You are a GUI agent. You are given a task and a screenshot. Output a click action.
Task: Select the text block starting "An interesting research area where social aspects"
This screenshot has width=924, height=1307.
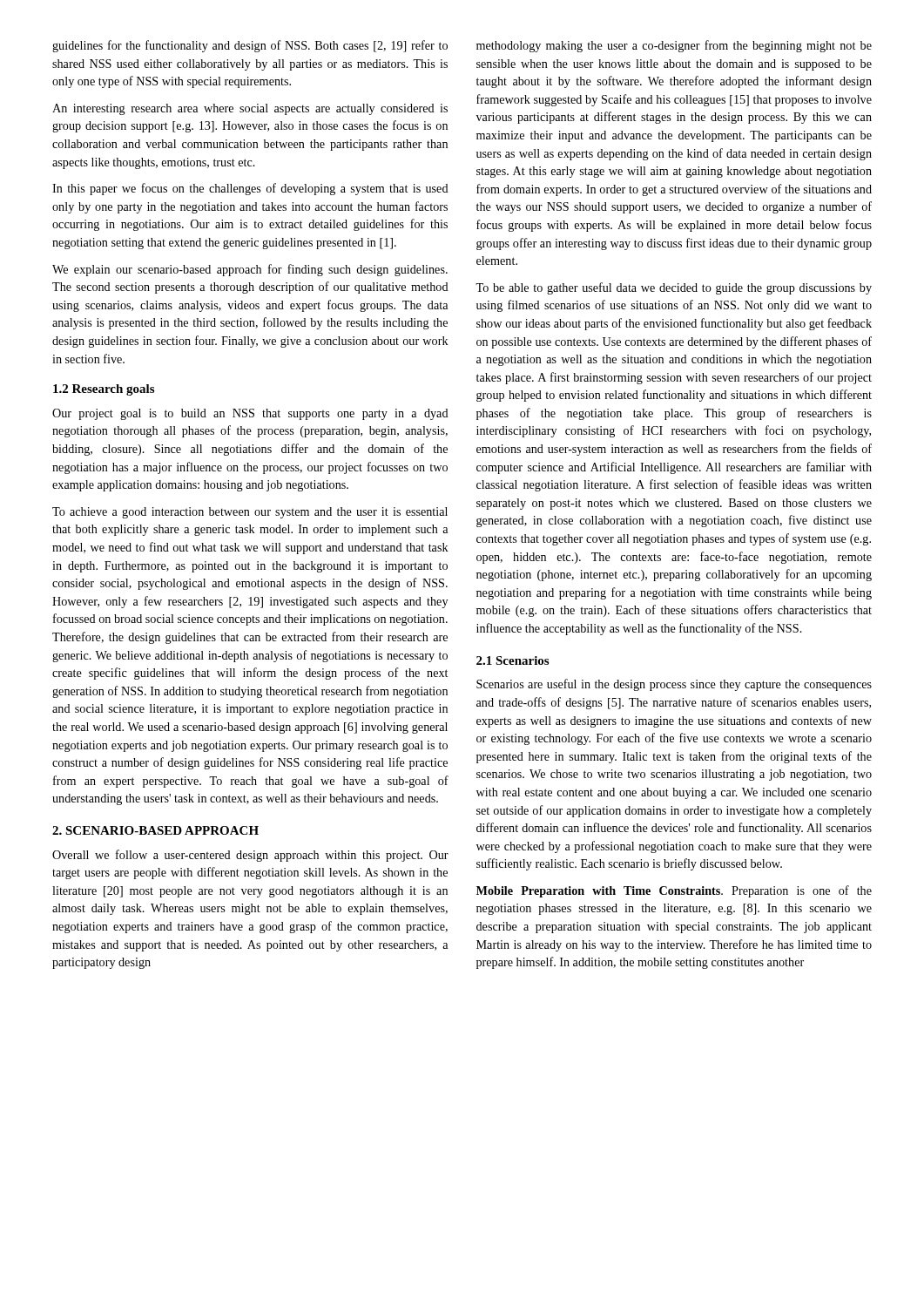click(250, 135)
